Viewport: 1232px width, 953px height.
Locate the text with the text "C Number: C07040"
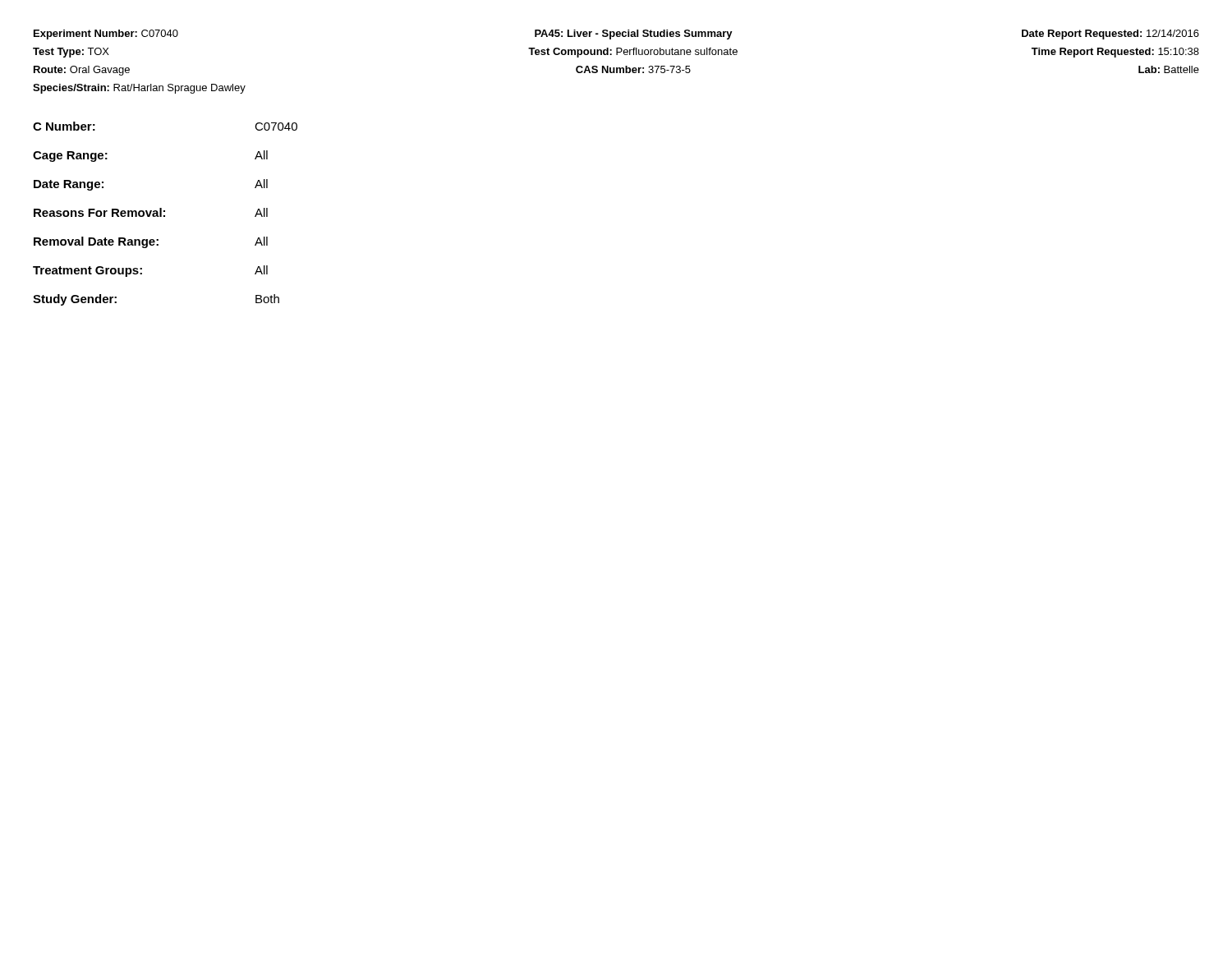67,126
